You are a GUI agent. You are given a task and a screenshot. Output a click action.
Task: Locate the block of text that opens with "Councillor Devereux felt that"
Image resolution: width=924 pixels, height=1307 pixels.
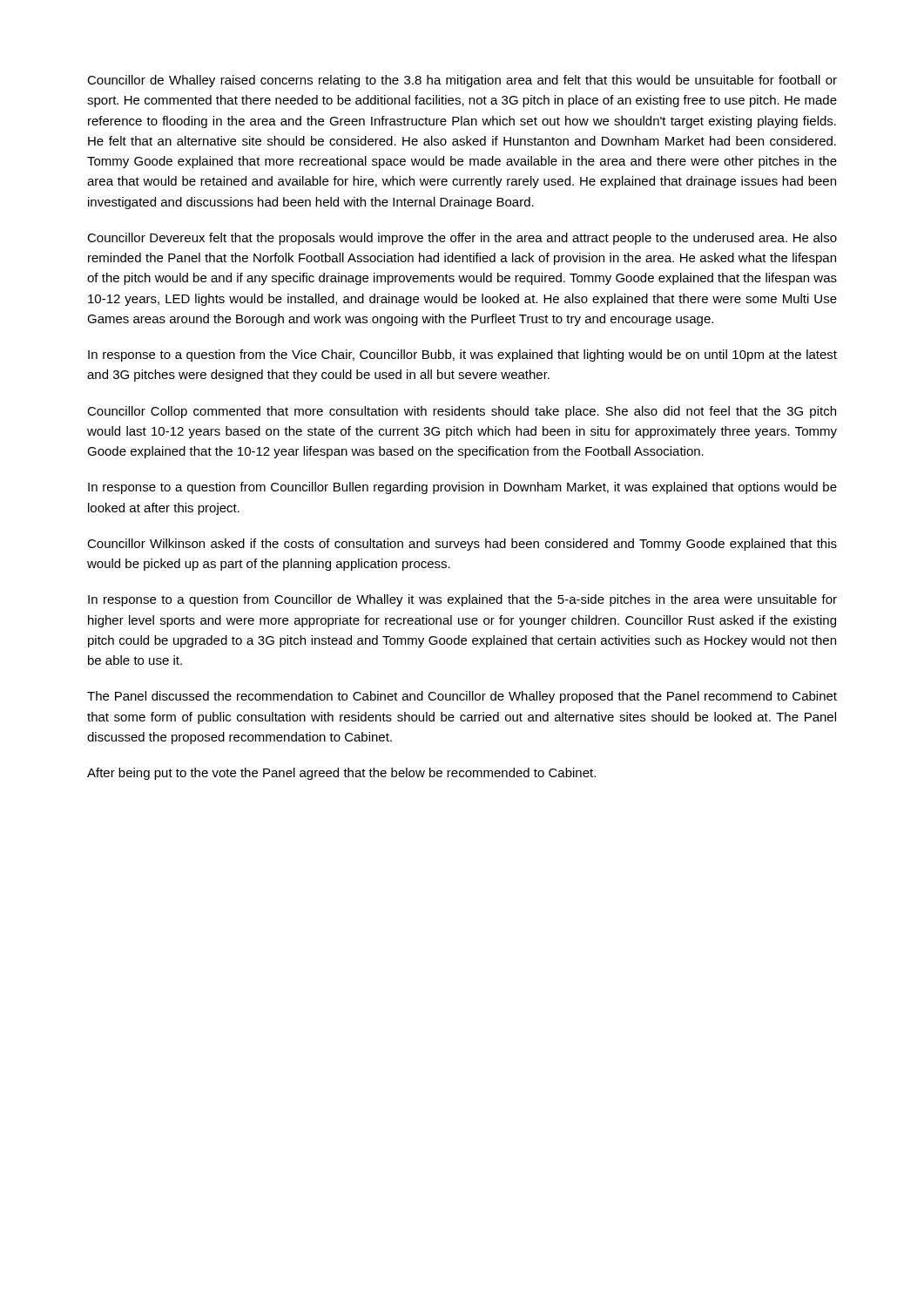pyautogui.click(x=462, y=278)
